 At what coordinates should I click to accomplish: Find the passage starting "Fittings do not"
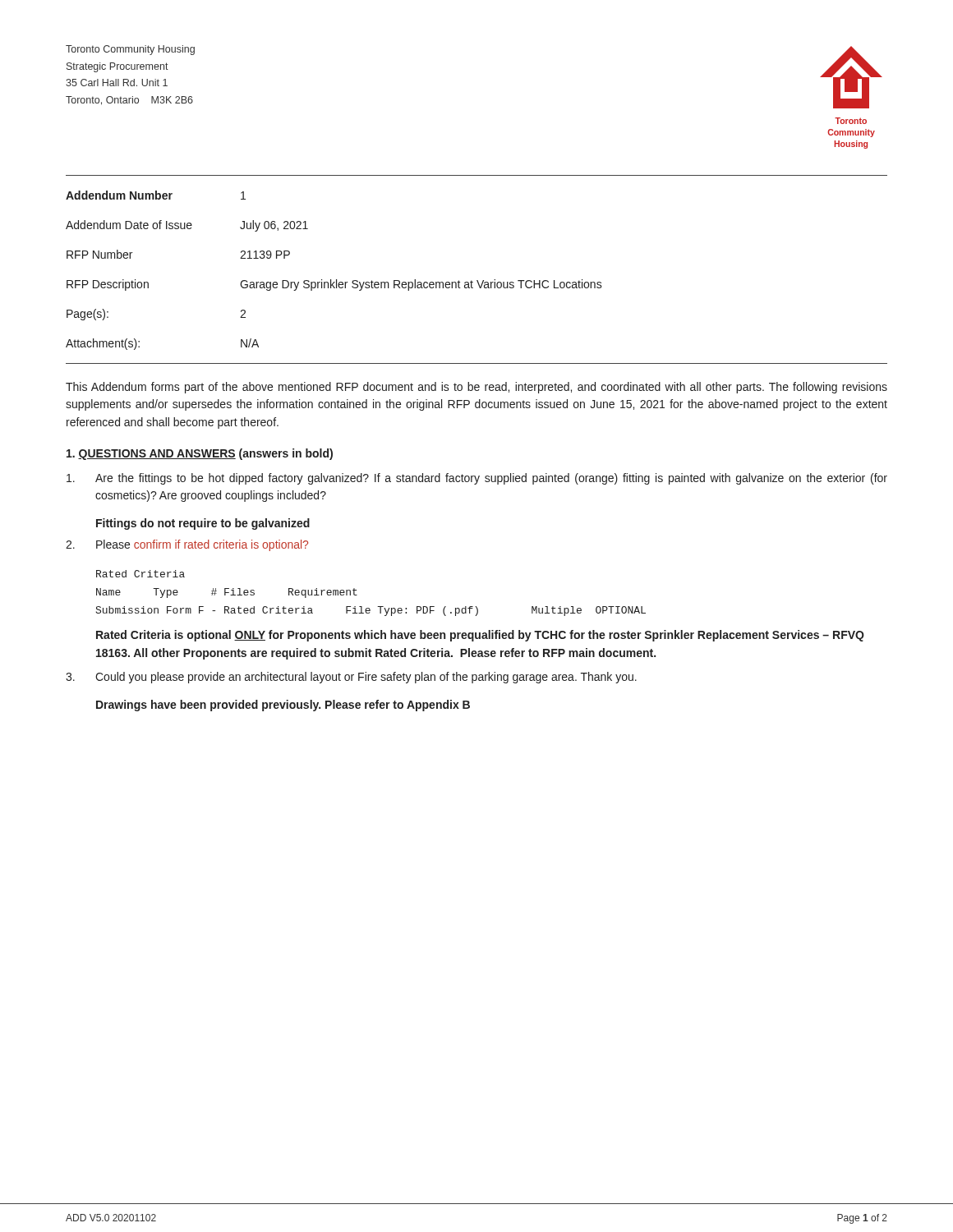[x=203, y=523]
